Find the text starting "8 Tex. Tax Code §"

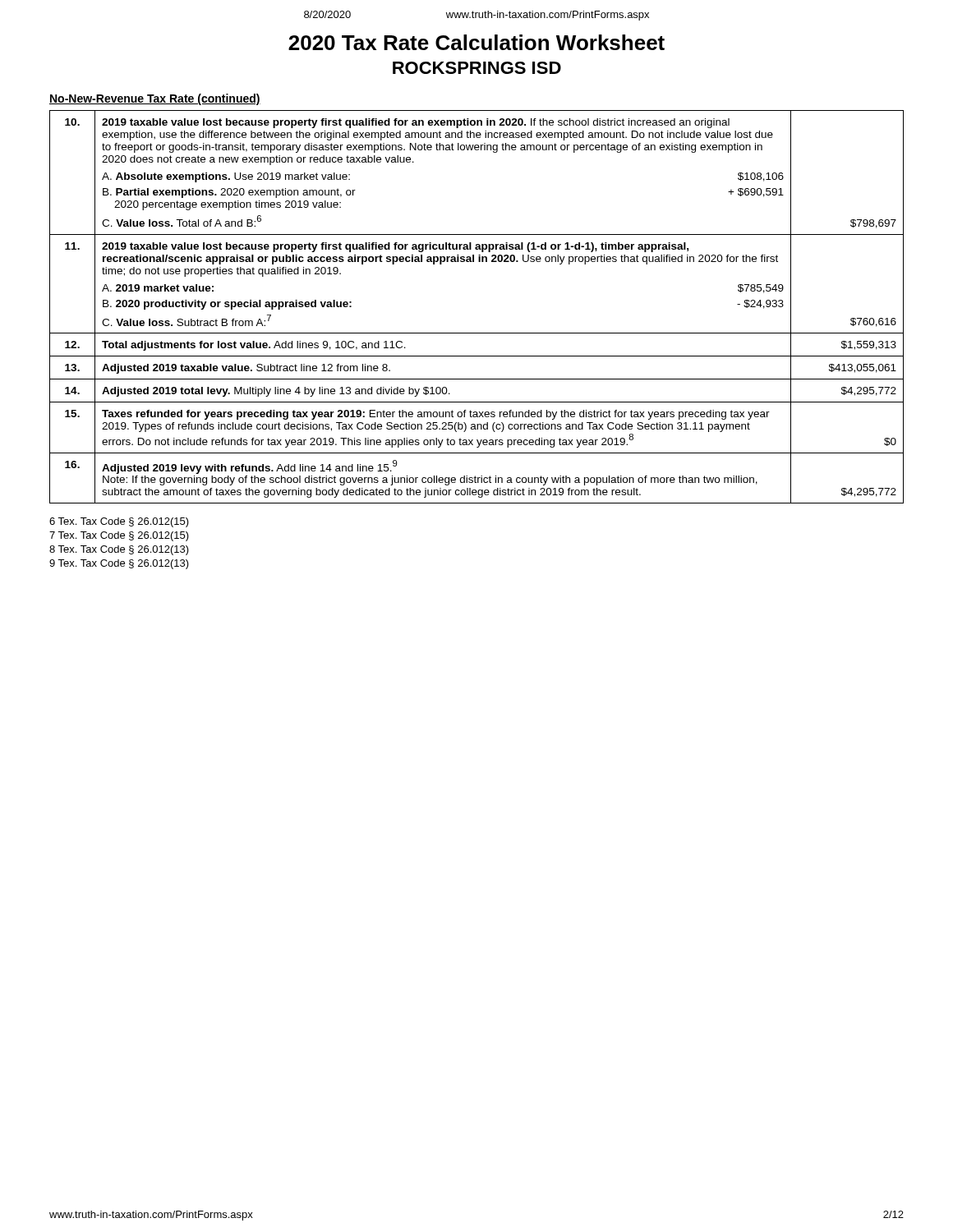[x=119, y=549]
